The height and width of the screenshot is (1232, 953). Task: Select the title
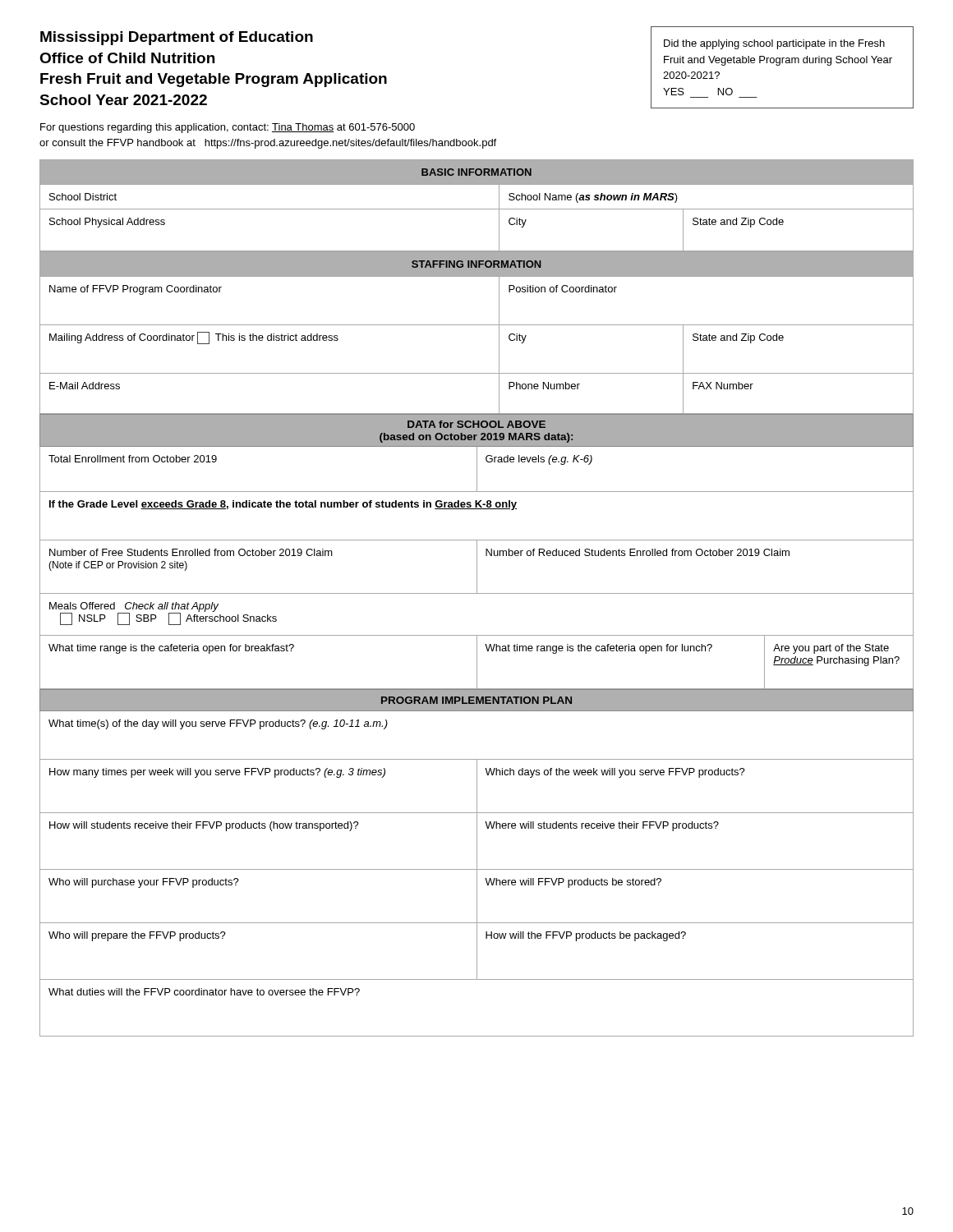(x=335, y=68)
